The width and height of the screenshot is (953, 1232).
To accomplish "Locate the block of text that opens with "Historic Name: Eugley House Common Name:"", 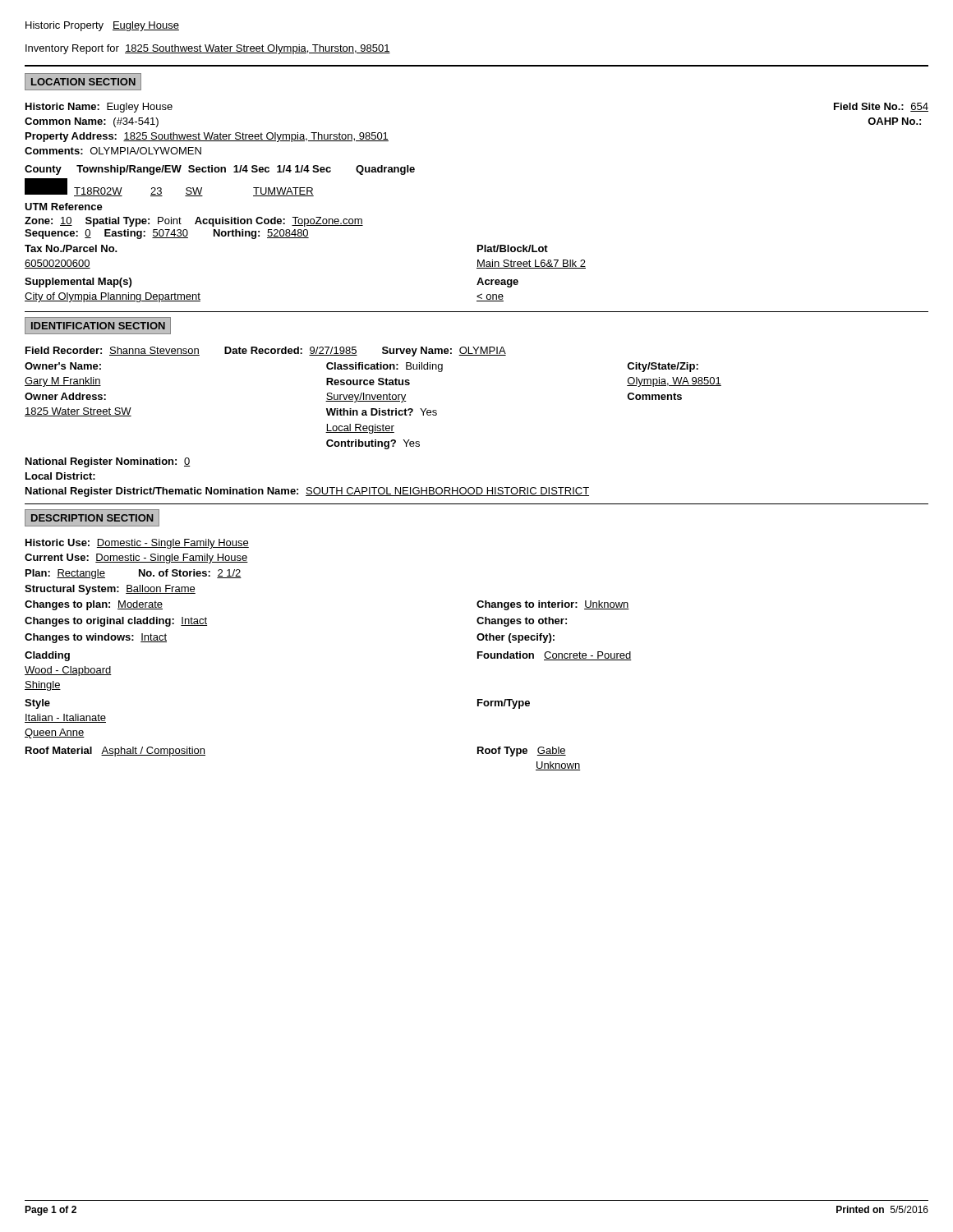I will coord(98,109).
